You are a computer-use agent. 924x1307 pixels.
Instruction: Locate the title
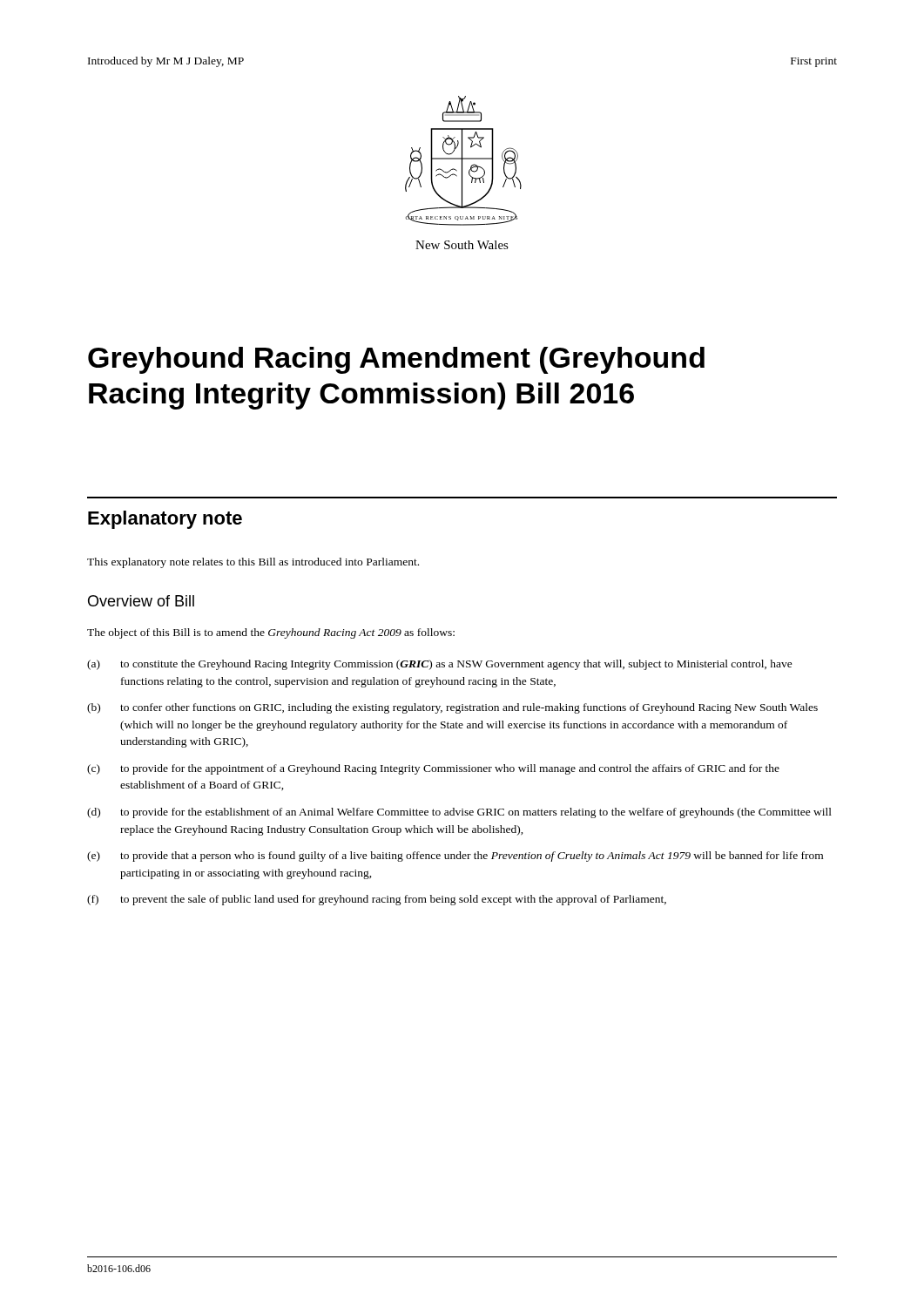462,375
